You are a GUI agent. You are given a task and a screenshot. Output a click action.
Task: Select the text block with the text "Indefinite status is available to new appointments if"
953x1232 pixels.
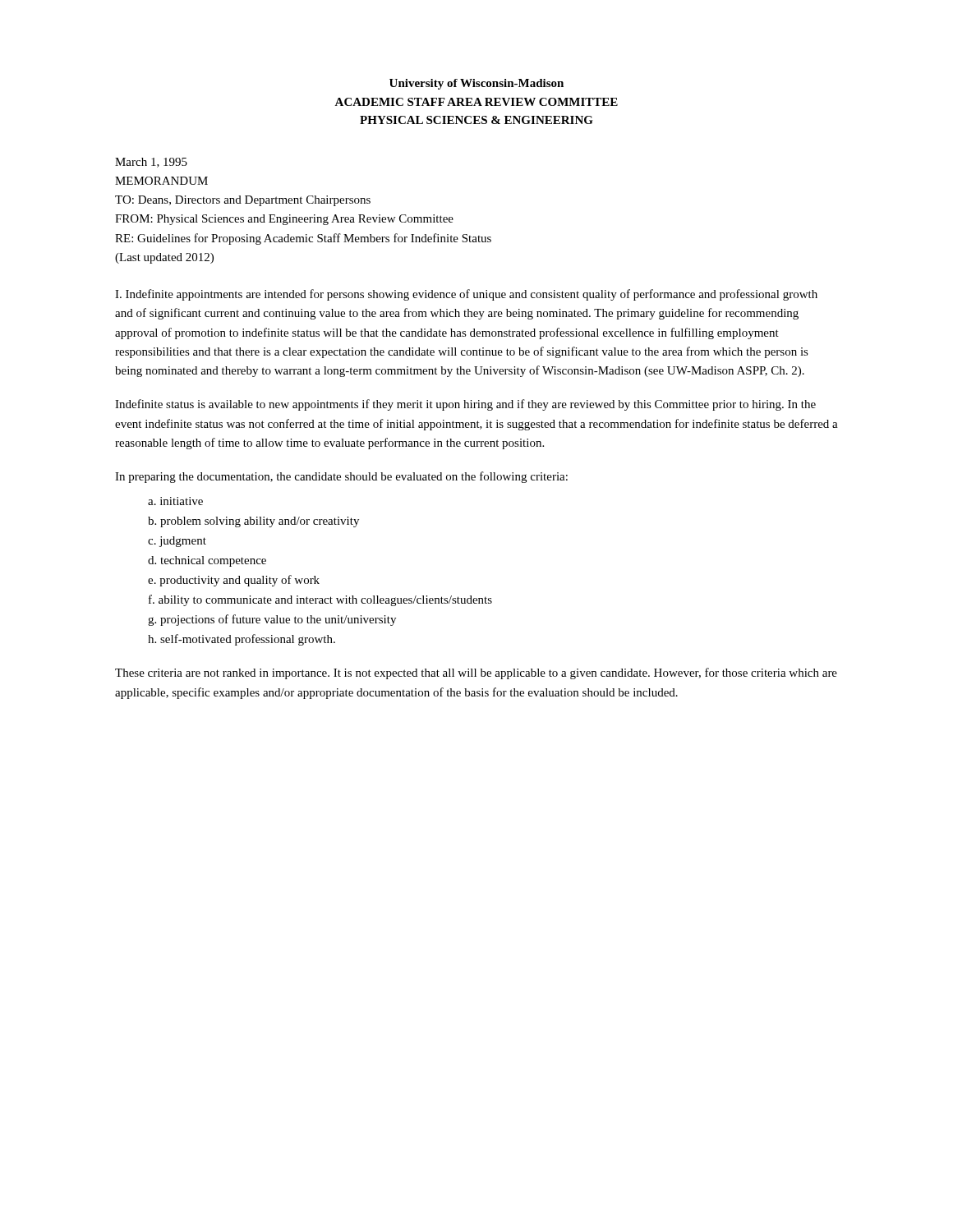(476, 423)
